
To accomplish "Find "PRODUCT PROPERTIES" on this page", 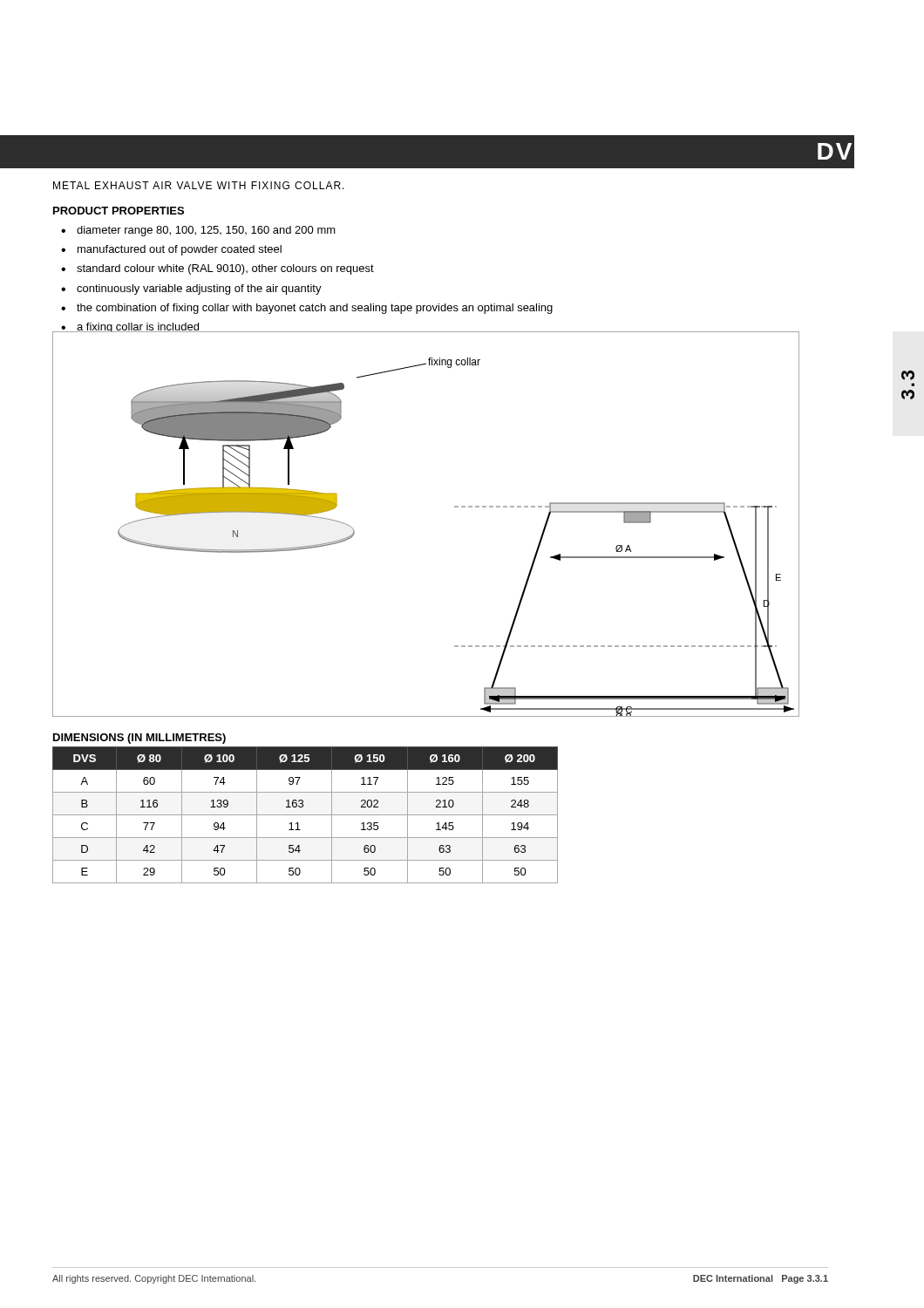I will tap(118, 211).
